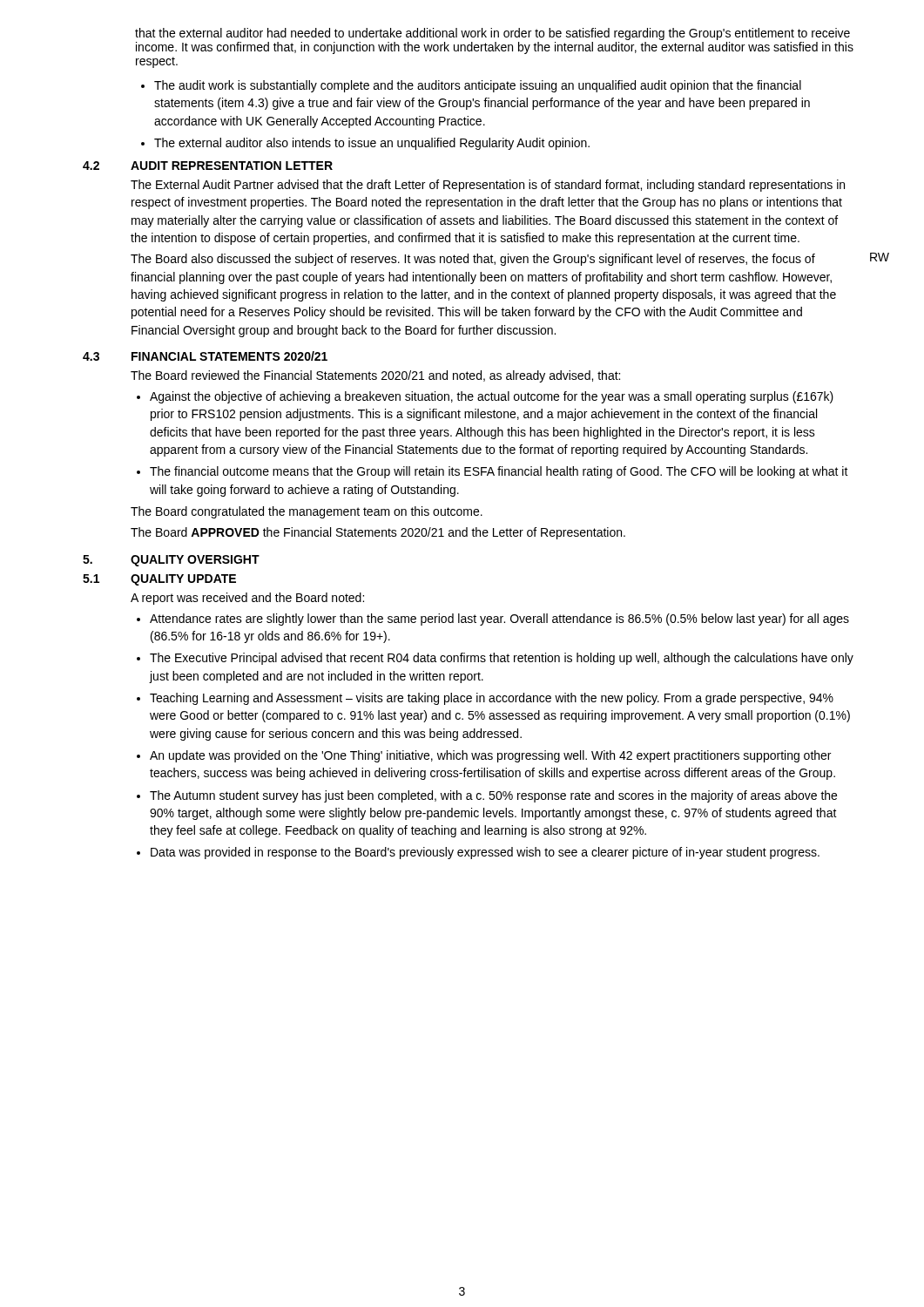Image resolution: width=924 pixels, height=1307 pixels.
Task: Select the section header that reads "QUALITY UPDATE"
Action: pyautogui.click(x=184, y=578)
